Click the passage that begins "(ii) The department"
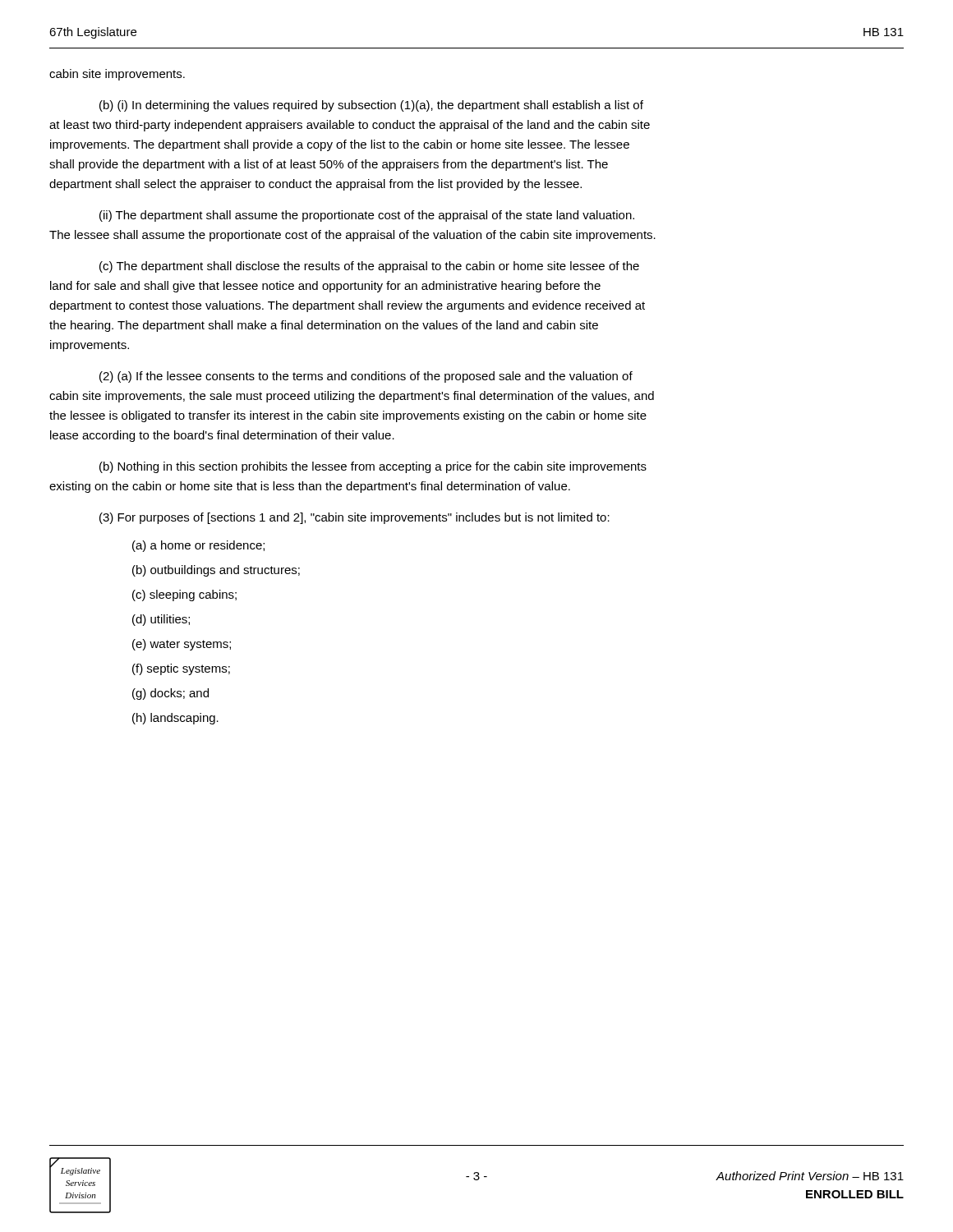This screenshot has width=953, height=1232. 476,225
